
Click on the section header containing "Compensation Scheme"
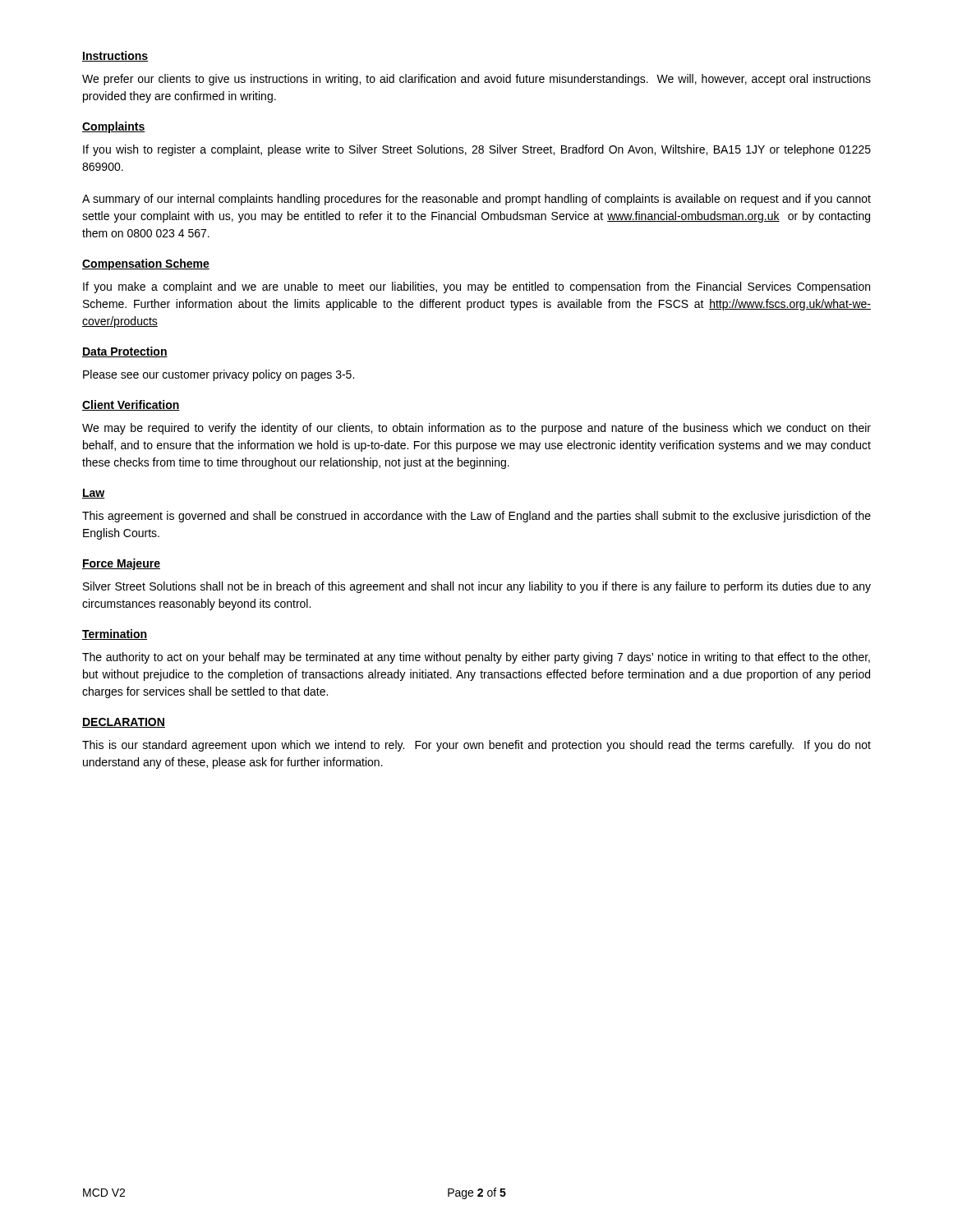tap(146, 264)
